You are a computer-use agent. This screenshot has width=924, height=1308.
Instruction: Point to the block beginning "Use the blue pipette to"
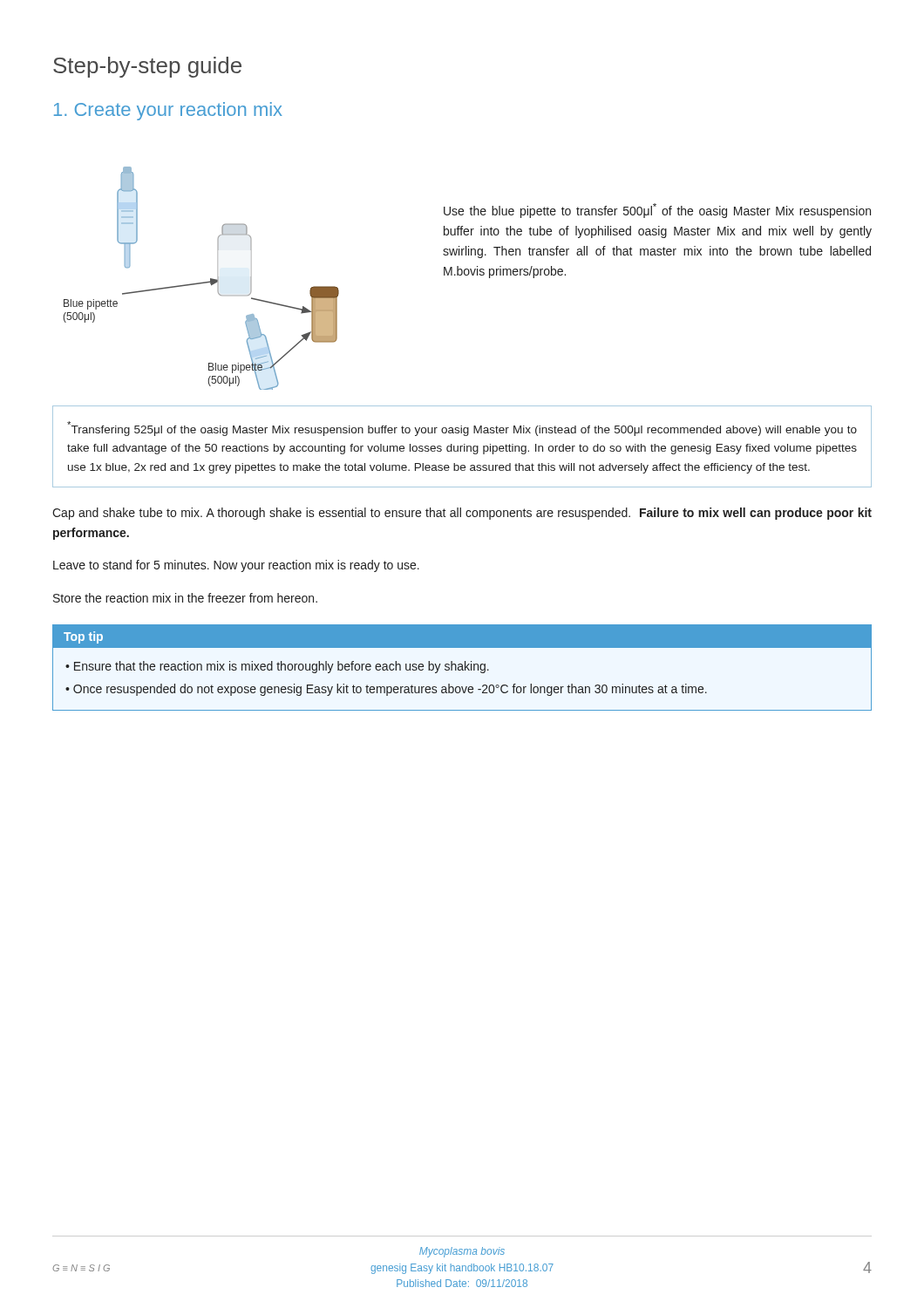tap(657, 239)
